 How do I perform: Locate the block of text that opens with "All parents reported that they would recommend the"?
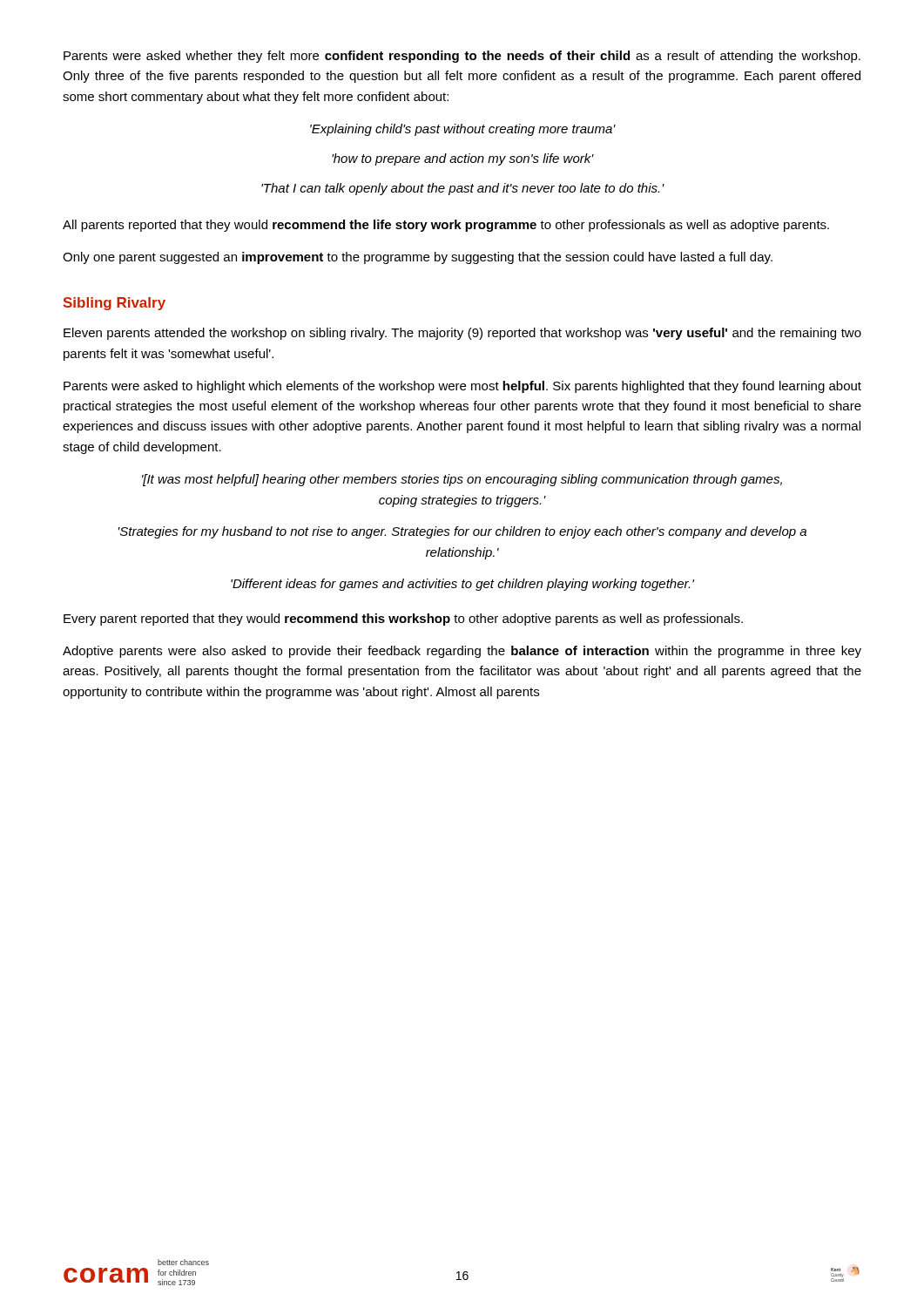pyautogui.click(x=446, y=224)
